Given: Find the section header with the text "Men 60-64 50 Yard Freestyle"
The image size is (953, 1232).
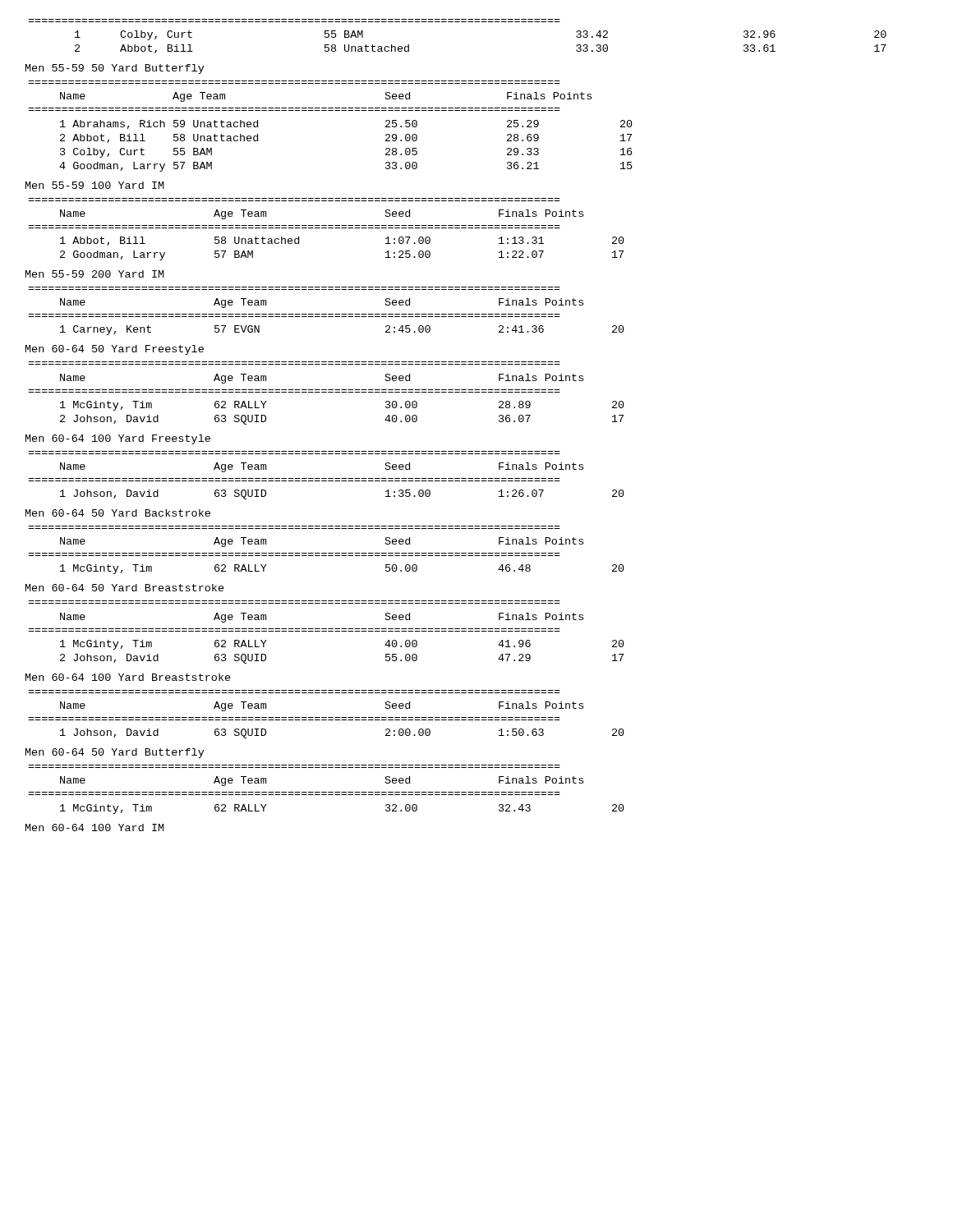Looking at the screenshot, I should coord(115,350).
